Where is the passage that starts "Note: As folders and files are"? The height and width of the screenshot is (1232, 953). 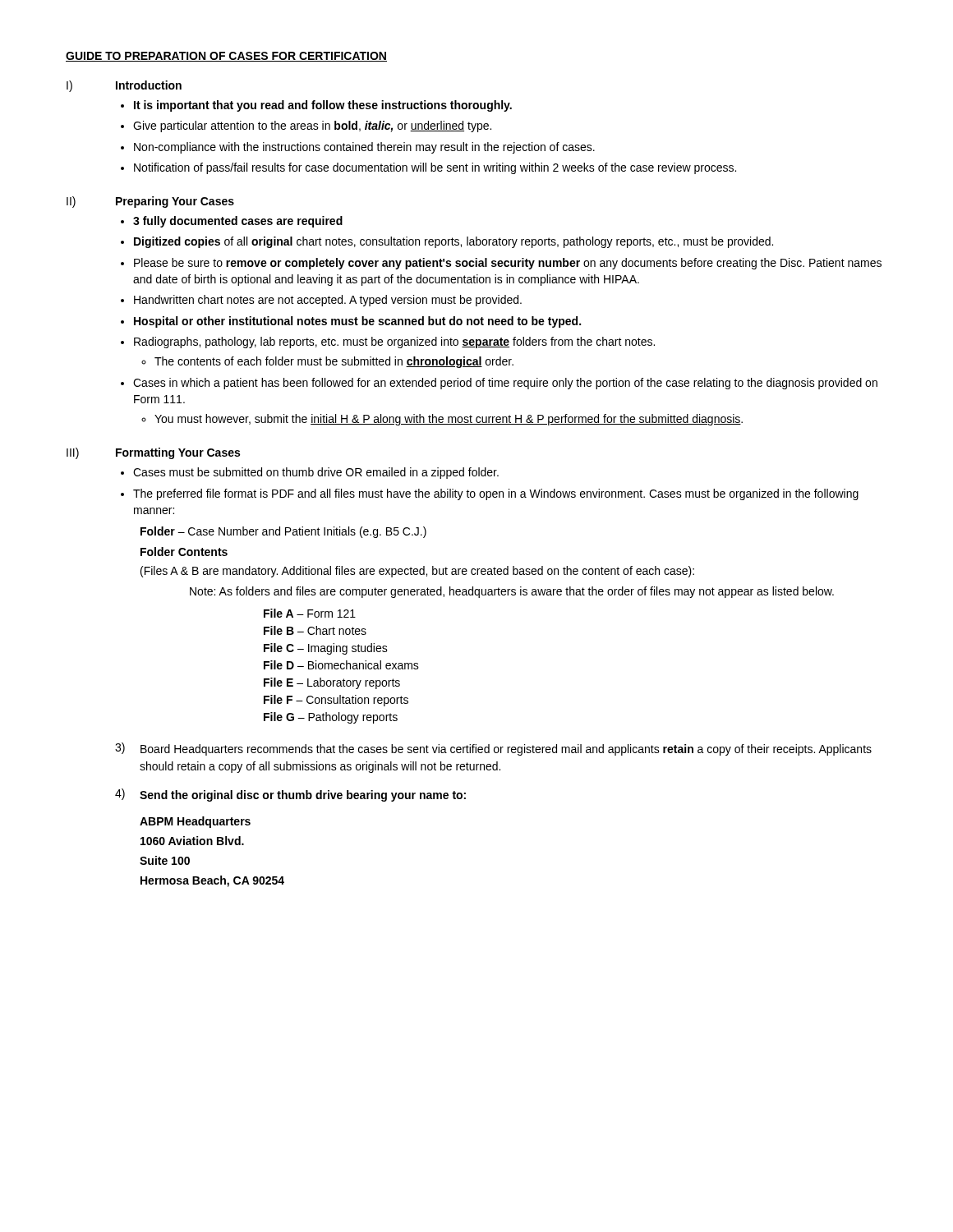(512, 592)
